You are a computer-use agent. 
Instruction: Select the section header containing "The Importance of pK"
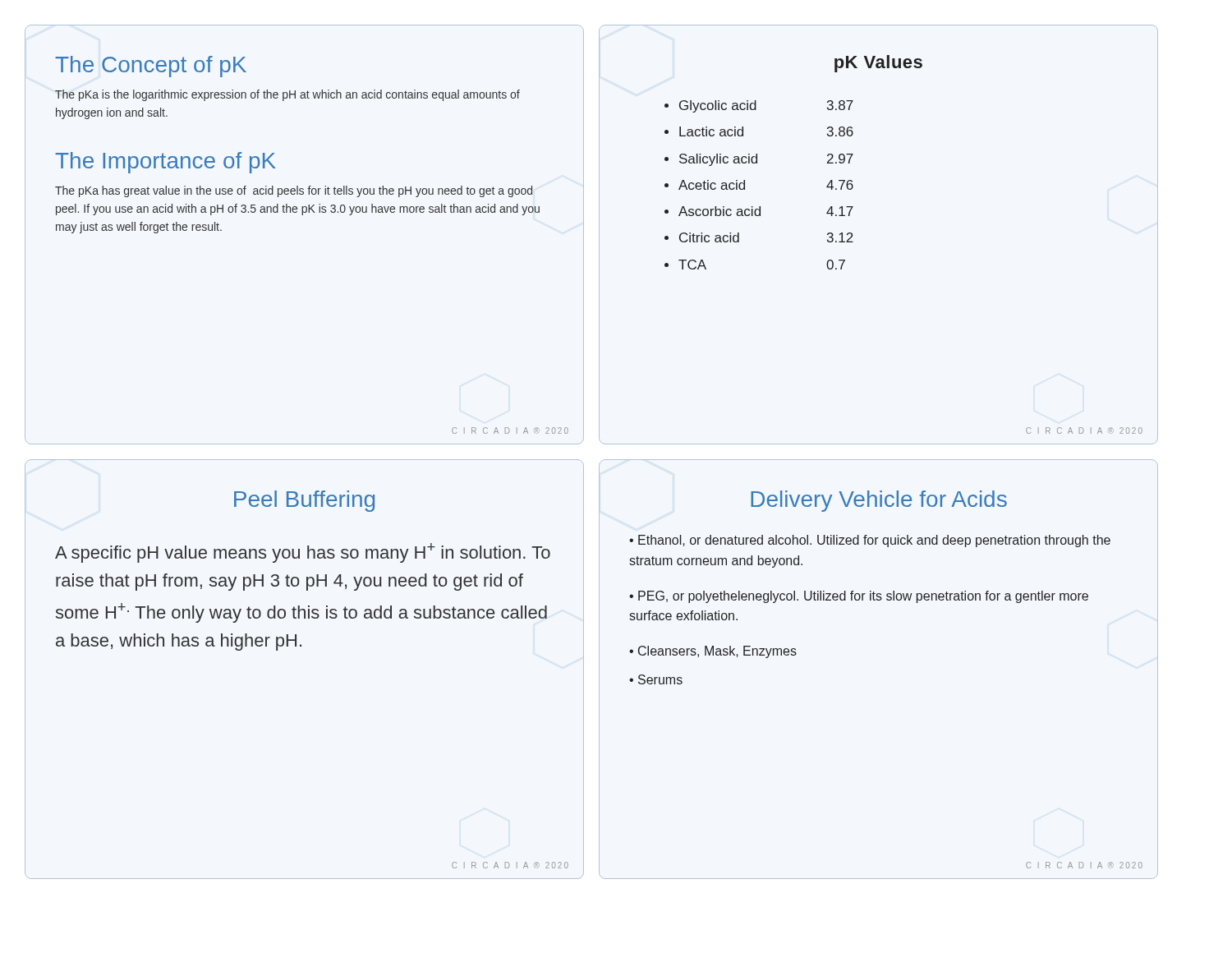click(166, 161)
